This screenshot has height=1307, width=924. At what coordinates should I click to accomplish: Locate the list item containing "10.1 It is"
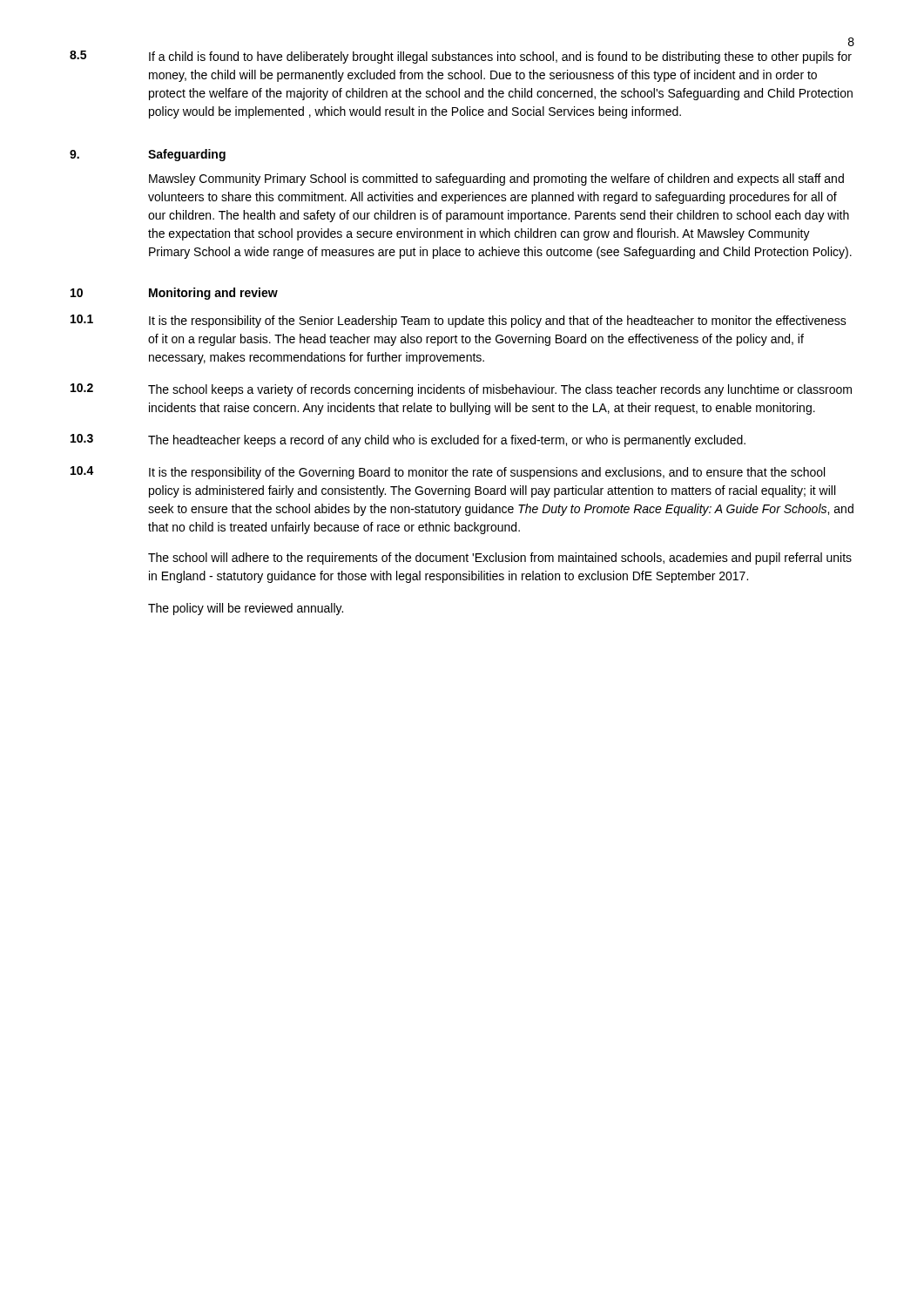pyautogui.click(x=462, y=339)
